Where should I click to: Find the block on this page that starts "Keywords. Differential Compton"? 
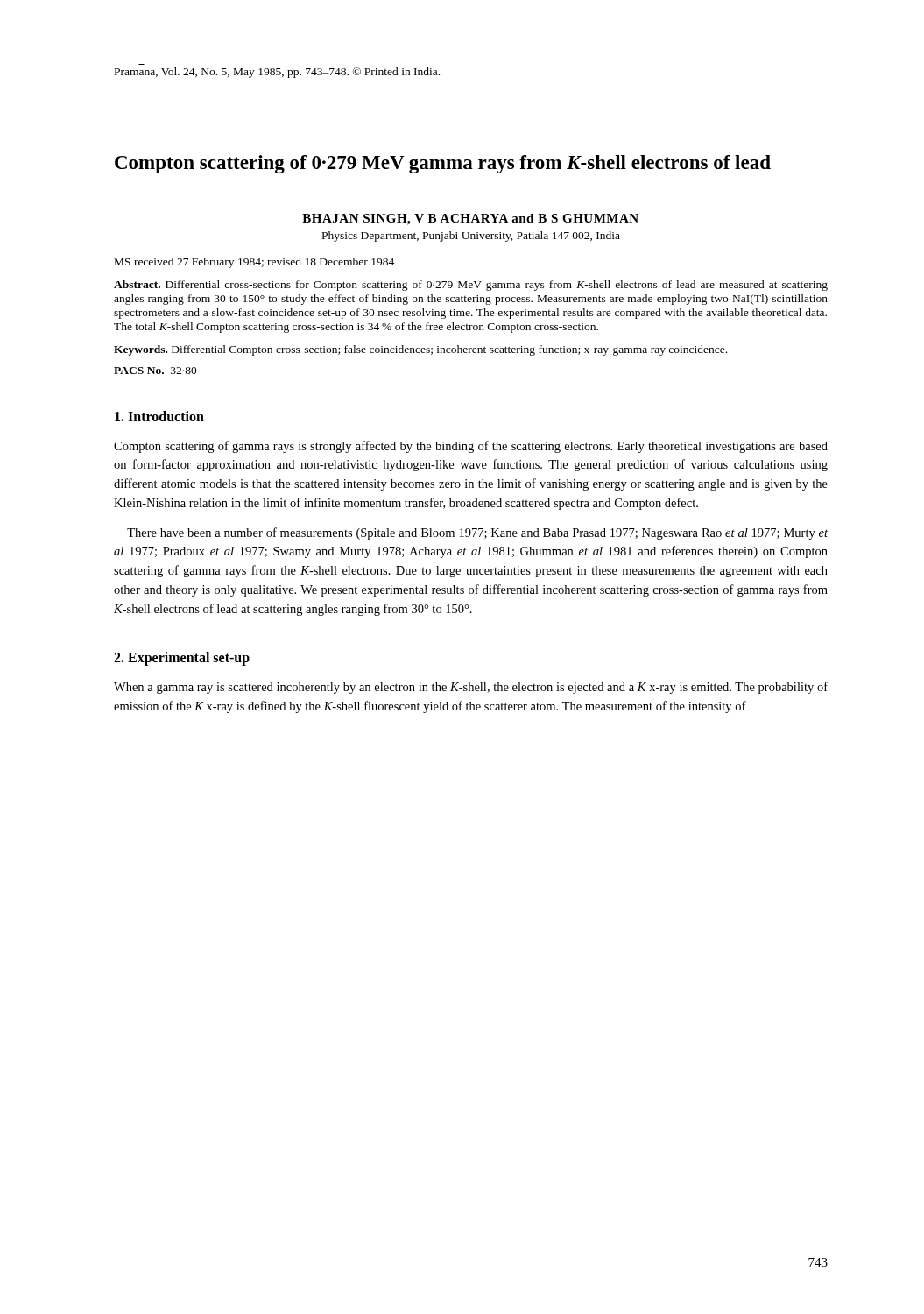pos(421,349)
